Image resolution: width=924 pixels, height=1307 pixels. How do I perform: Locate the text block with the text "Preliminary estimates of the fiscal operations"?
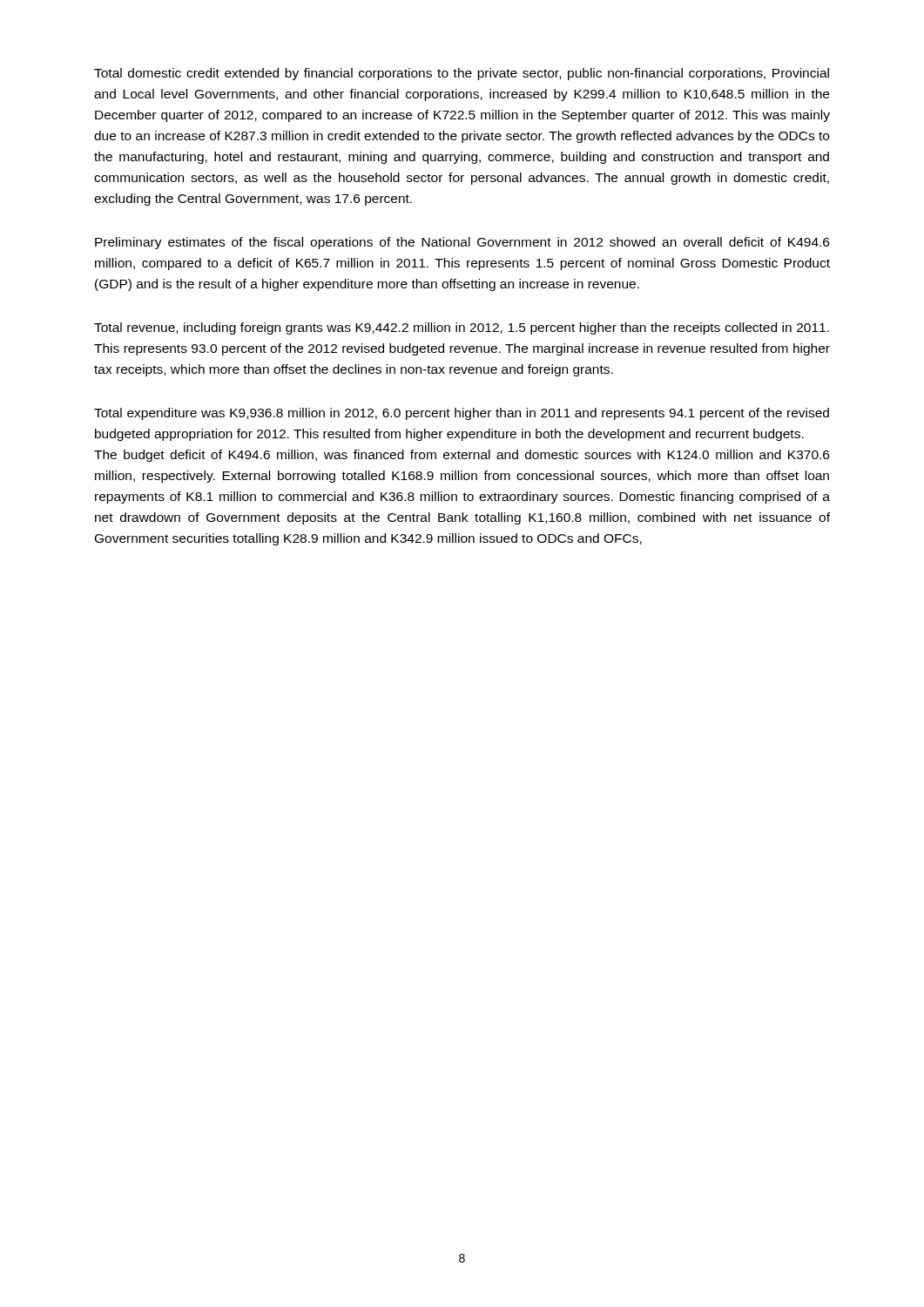[462, 263]
